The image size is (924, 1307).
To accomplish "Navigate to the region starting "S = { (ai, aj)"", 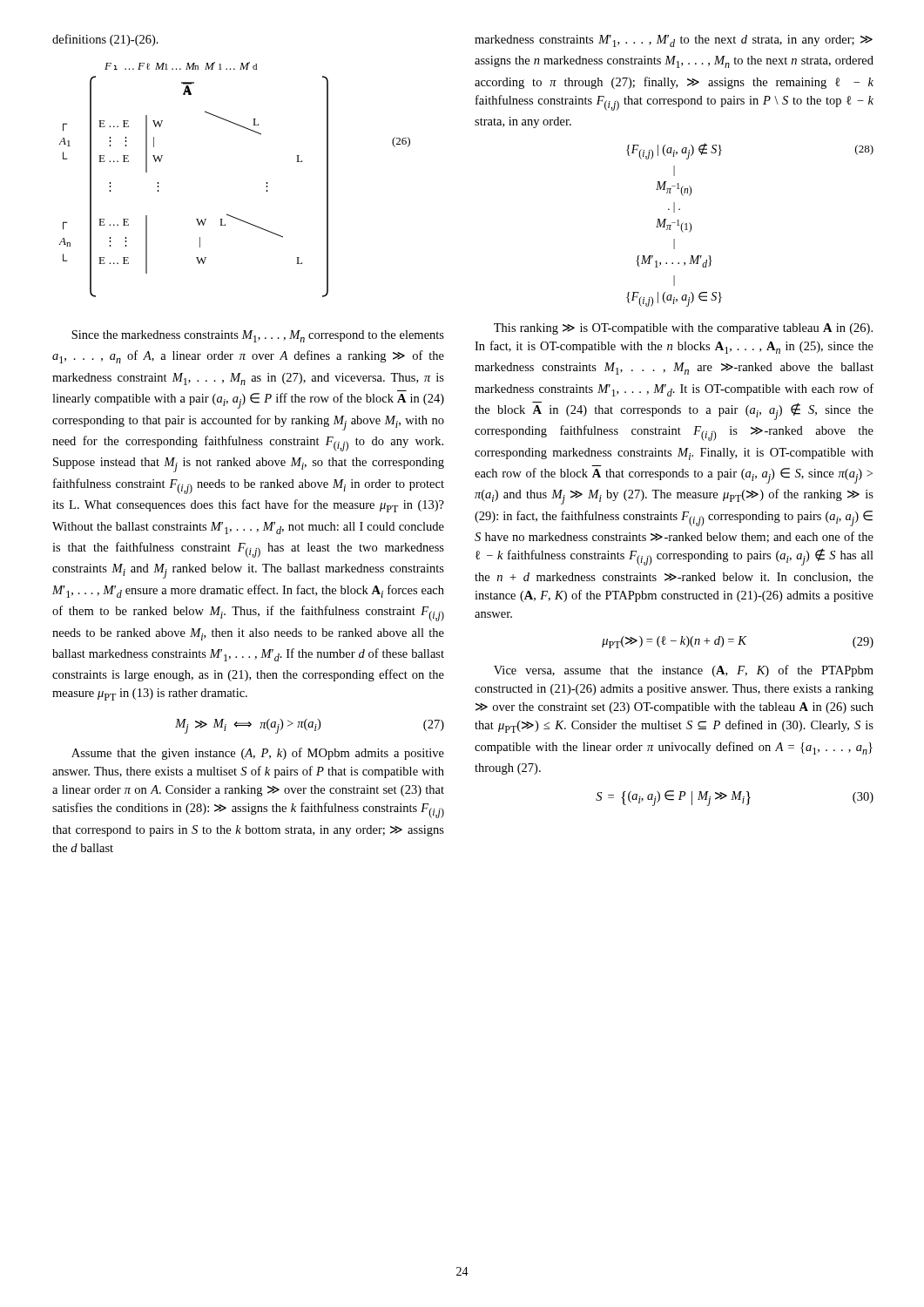I will click(x=674, y=797).
